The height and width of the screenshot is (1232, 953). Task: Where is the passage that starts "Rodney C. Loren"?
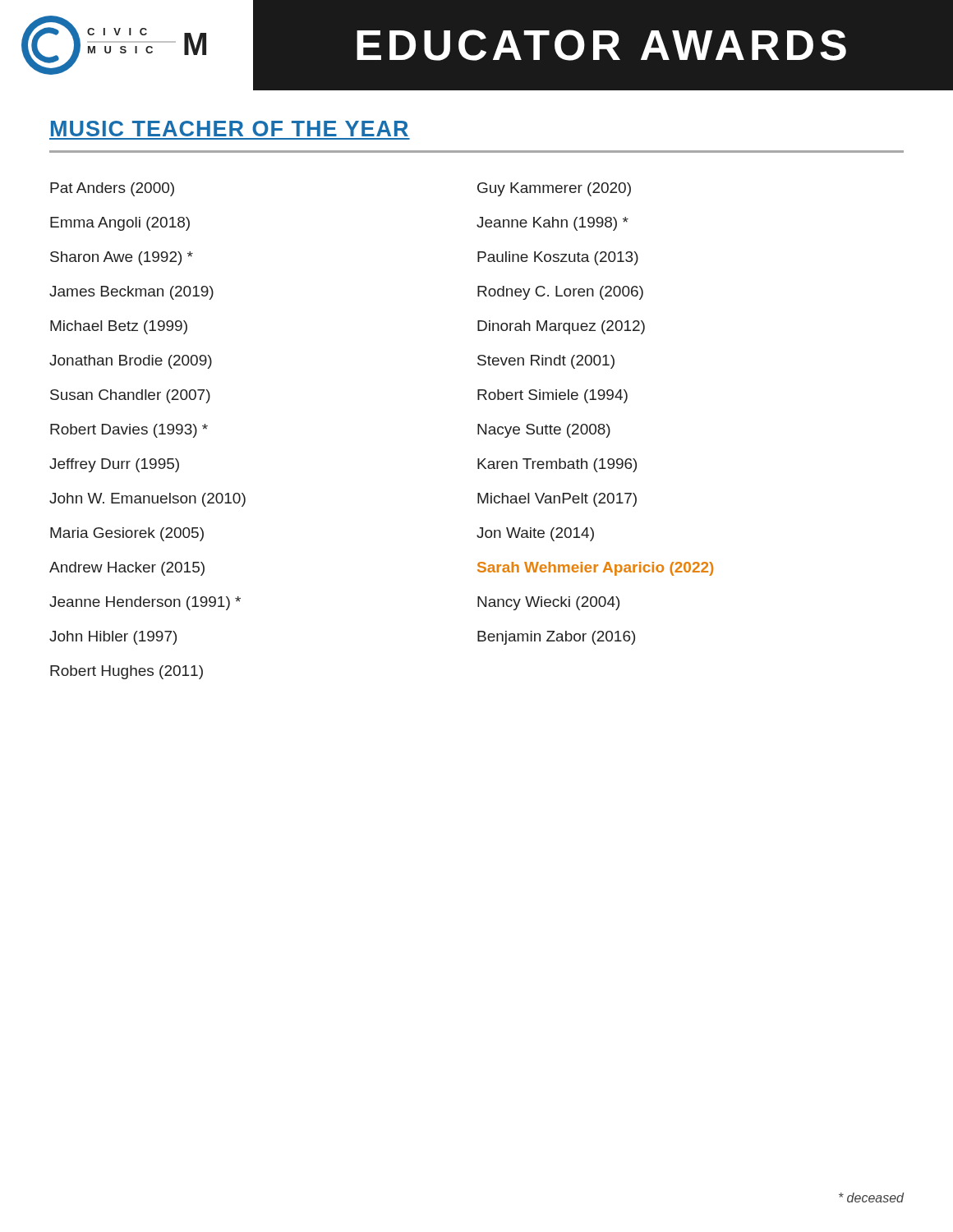560,291
